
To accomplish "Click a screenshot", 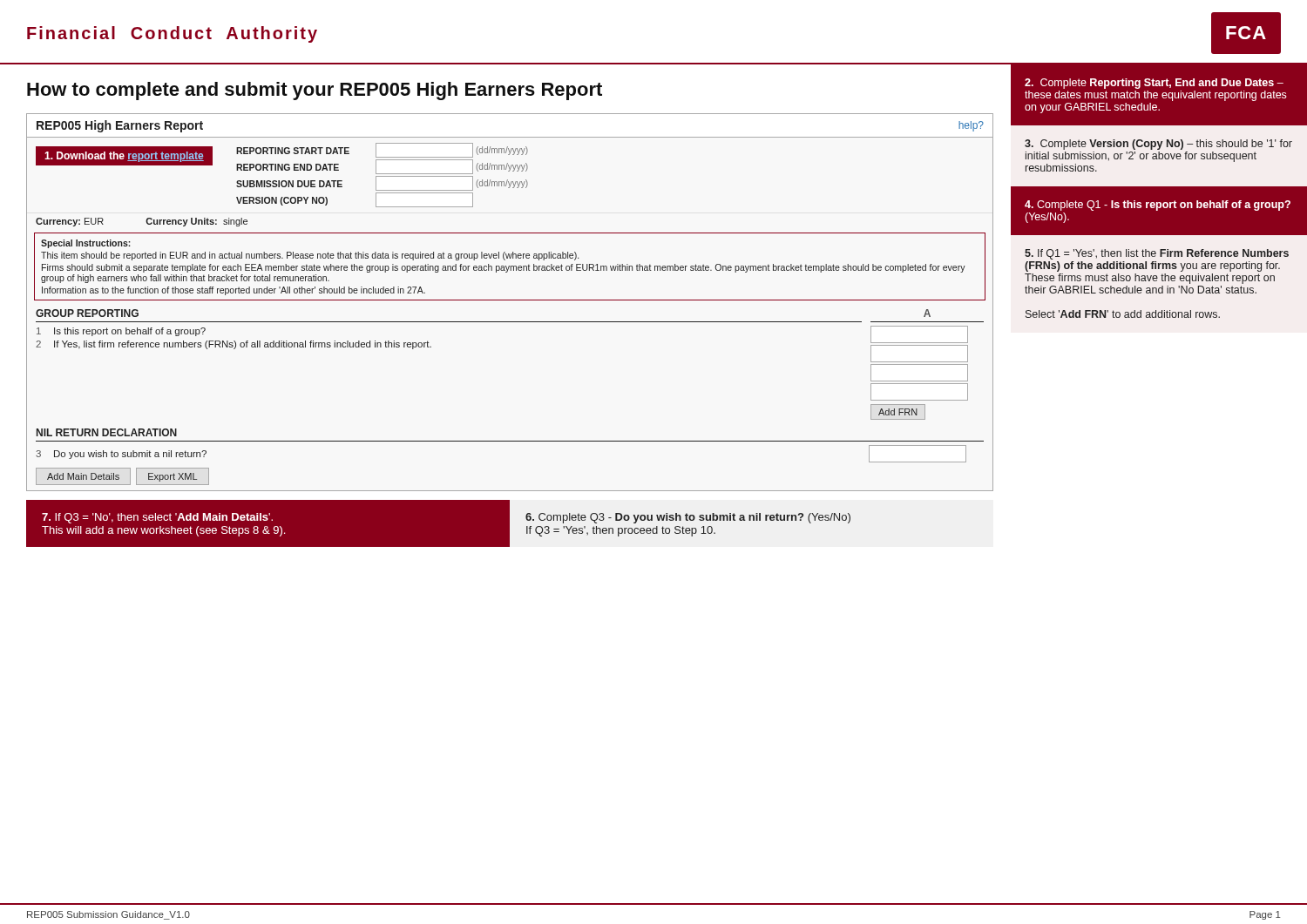I will [510, 302].
